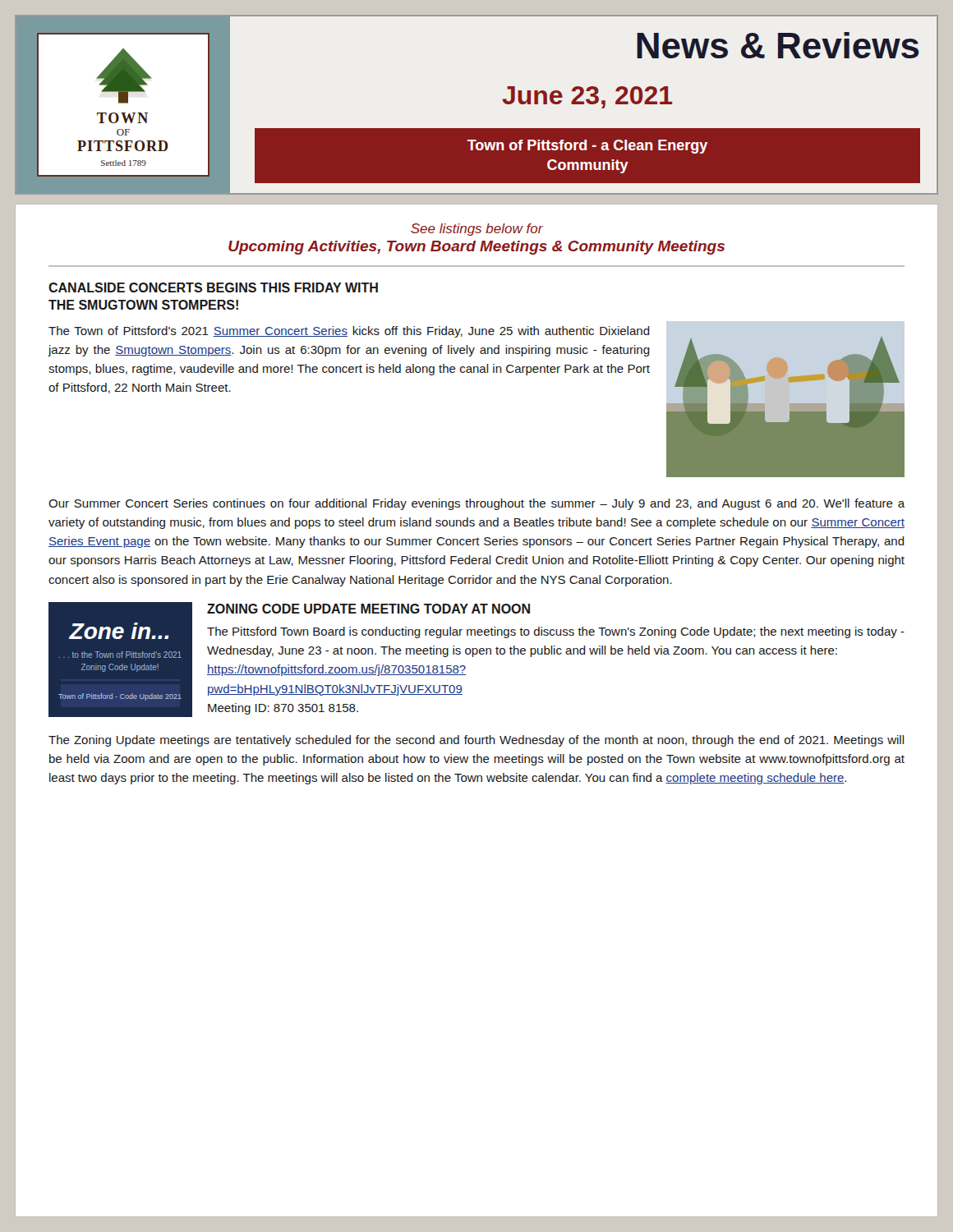
Task: Locate the text block with the text "The Pittsford Town Board is conducting"
Action: click(x=556, y=632)
